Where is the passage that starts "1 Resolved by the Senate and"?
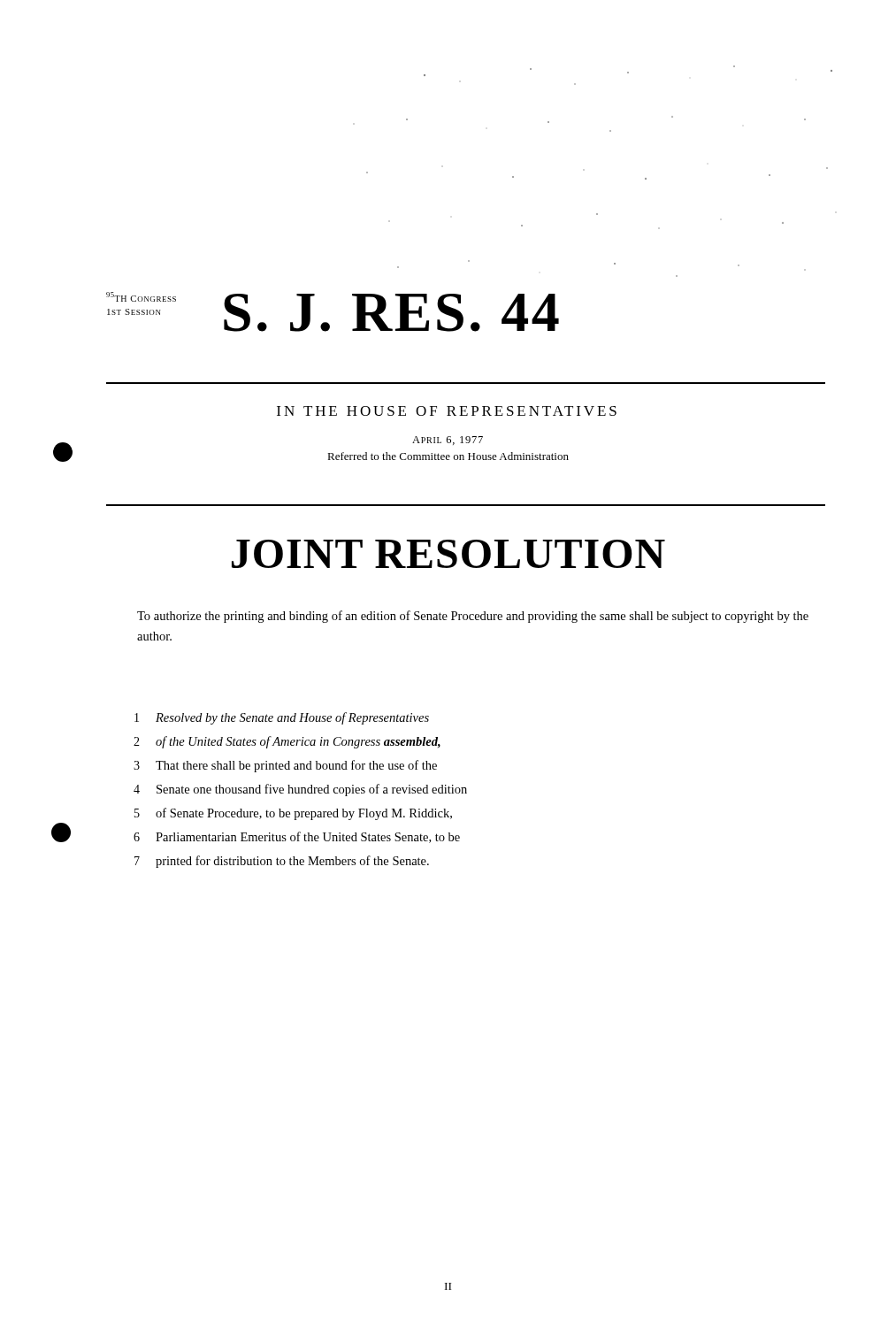The image size is (896, 1327). point(282,718)
